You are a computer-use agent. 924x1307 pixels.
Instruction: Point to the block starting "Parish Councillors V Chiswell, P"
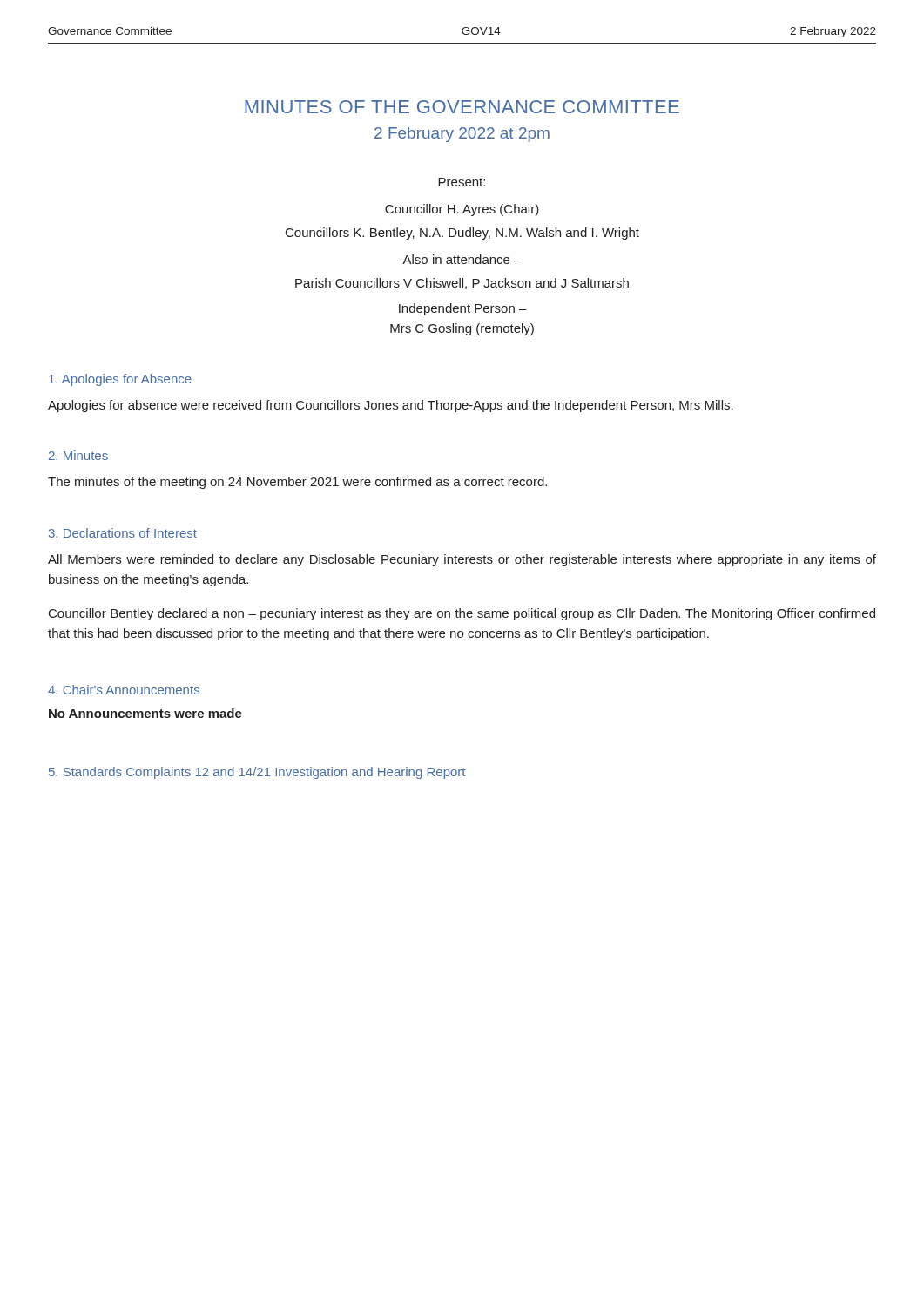462,283
